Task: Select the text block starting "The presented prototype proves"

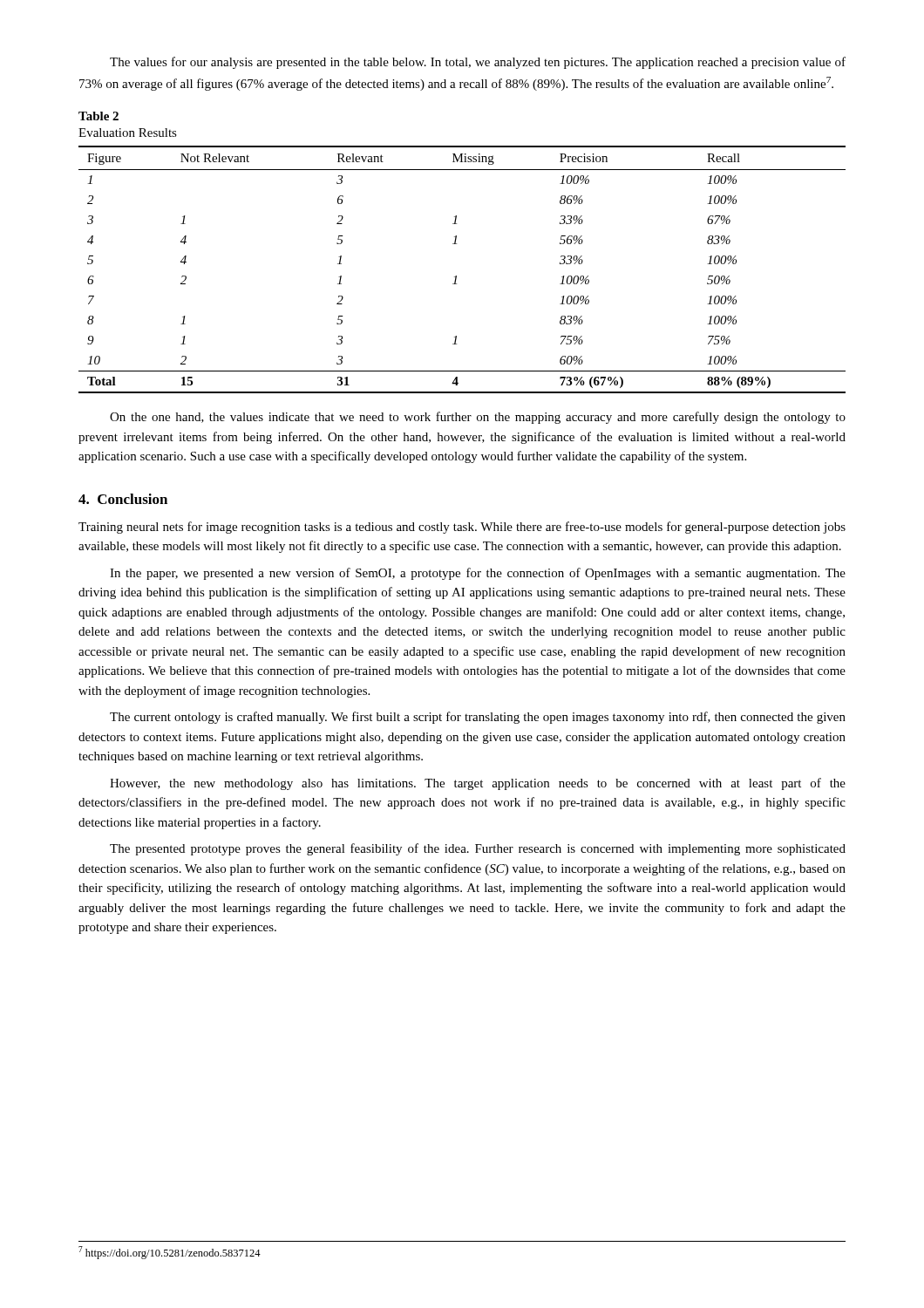Action: (x=462, y=888)
